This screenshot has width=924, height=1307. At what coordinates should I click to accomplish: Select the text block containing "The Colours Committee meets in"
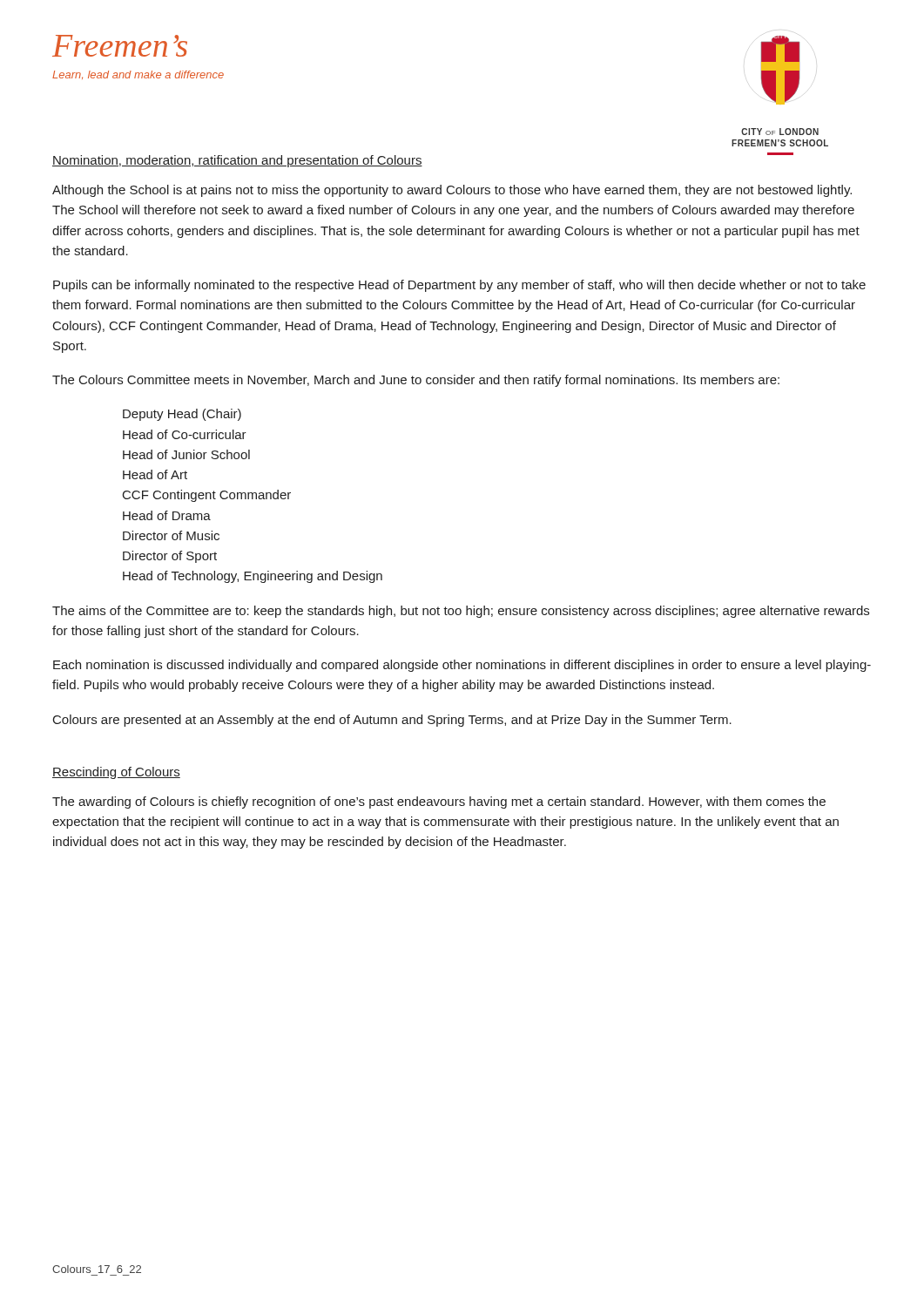(x=416, y=379)
